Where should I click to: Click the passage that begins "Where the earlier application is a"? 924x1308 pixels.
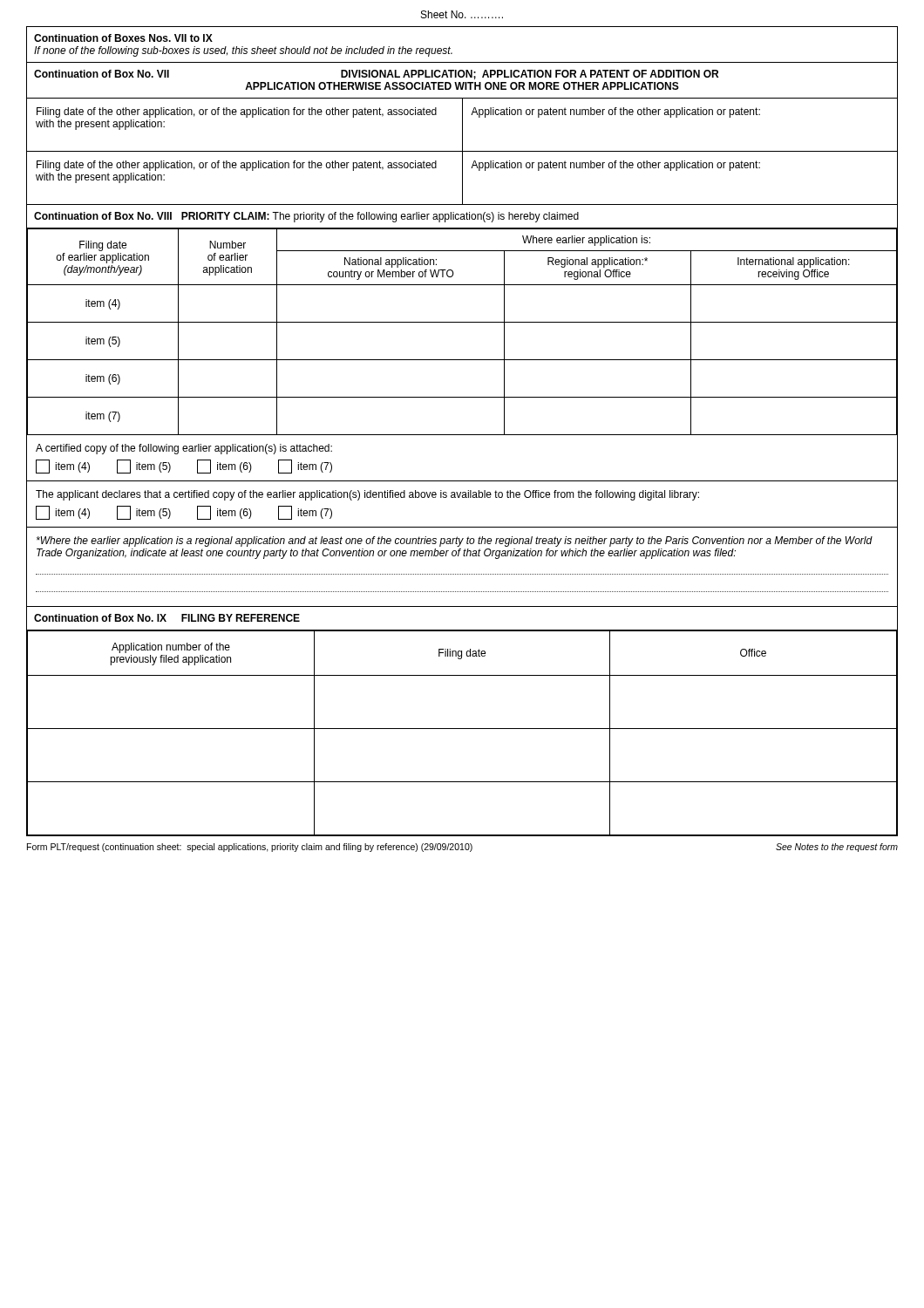(x=462, y=563)
